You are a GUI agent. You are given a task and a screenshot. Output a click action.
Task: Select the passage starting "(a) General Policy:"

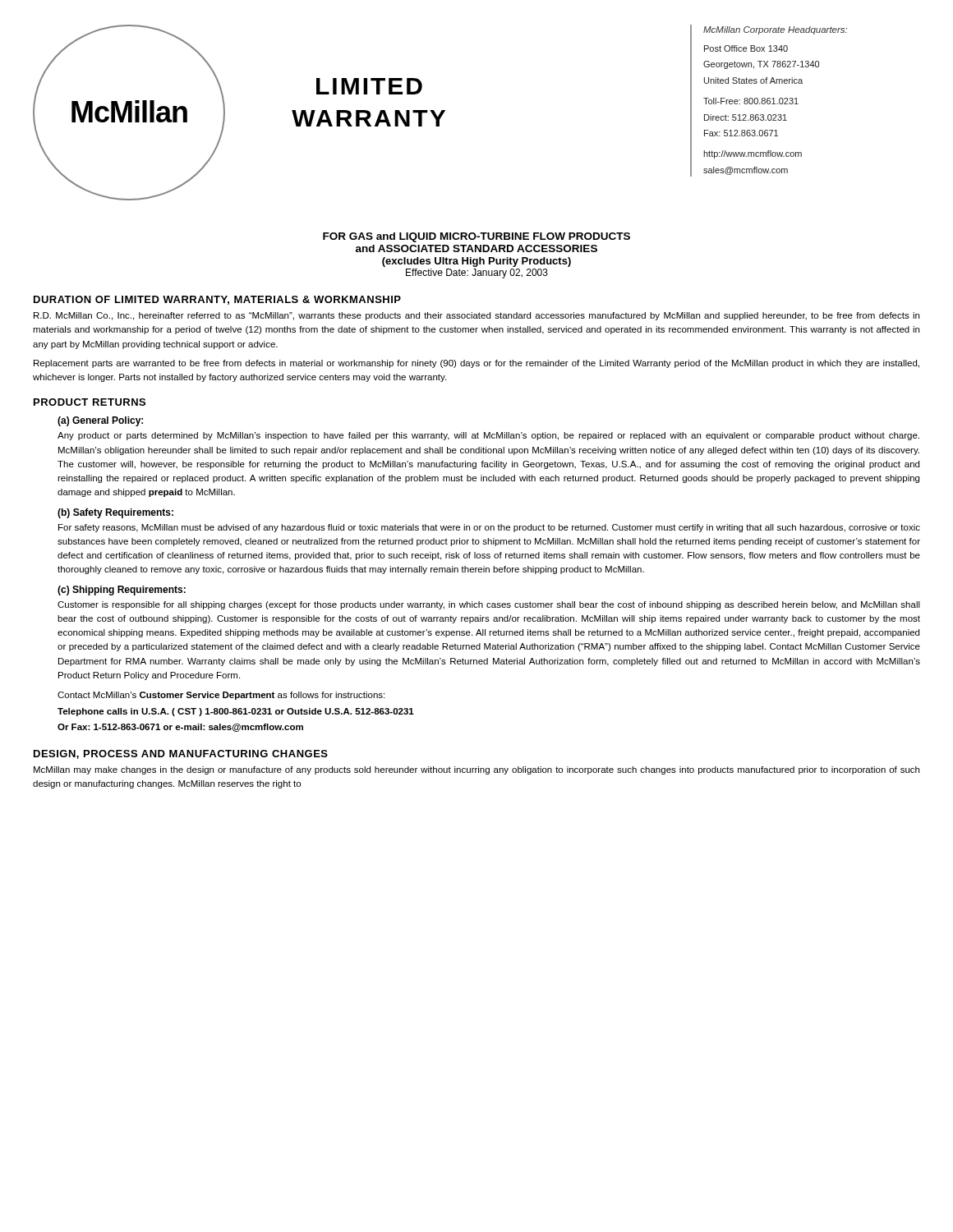(x=101, y=421)
